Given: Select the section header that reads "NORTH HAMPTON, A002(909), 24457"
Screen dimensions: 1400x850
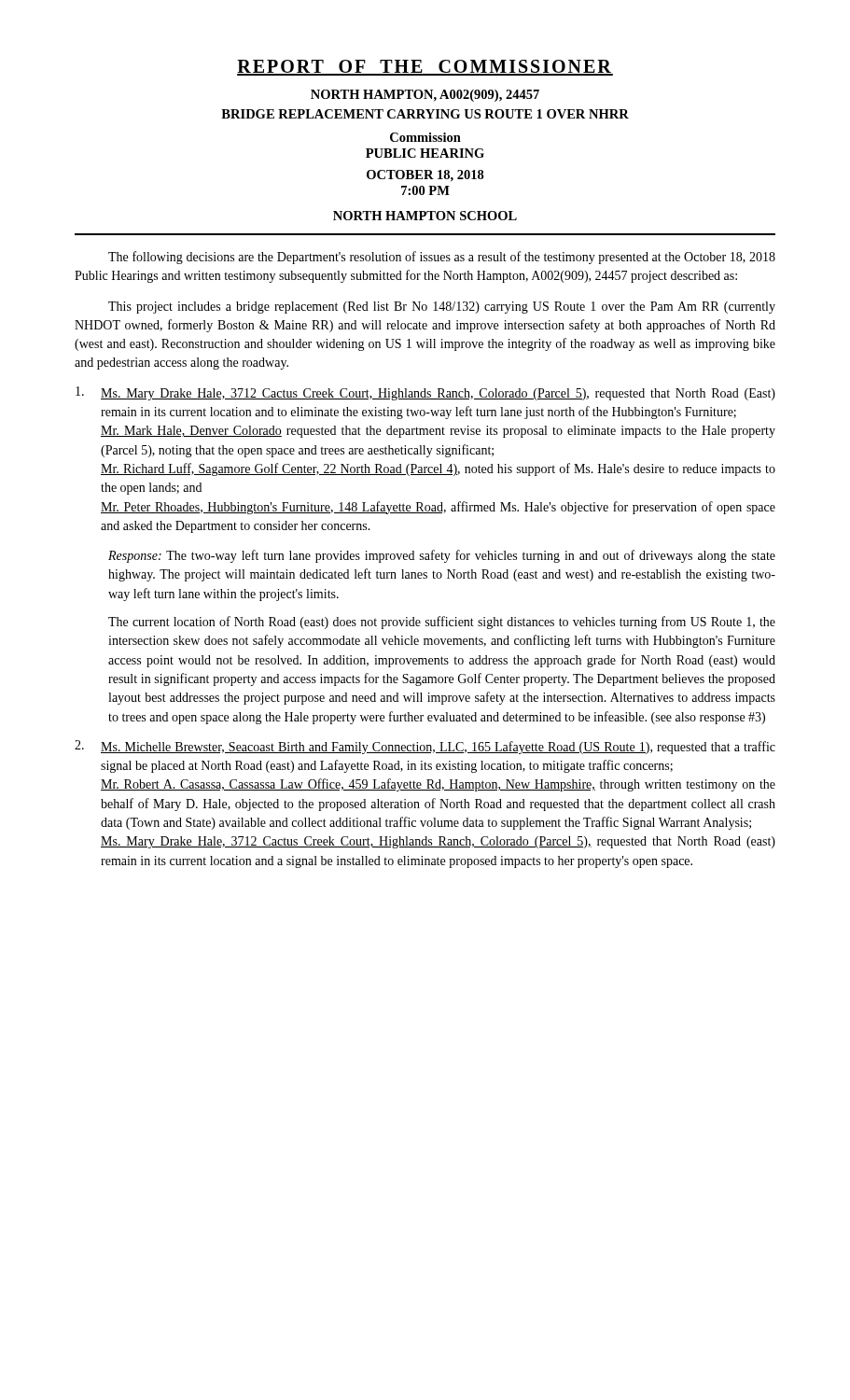Looking at the screenshot, I should click(x=425, y=94).
